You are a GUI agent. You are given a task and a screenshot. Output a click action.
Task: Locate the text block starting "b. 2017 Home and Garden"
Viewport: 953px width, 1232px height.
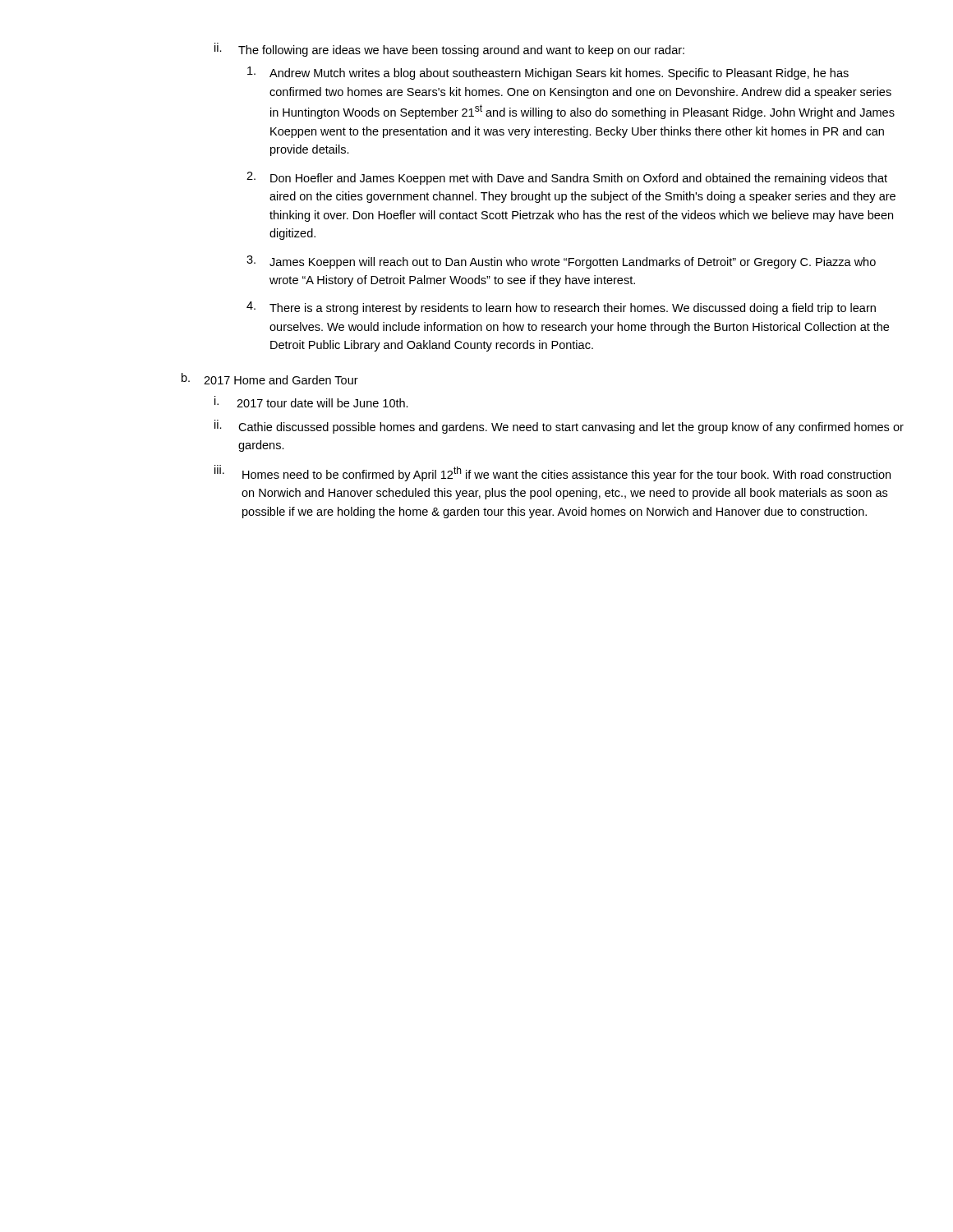pyautogui.click(x=270, y=379)
